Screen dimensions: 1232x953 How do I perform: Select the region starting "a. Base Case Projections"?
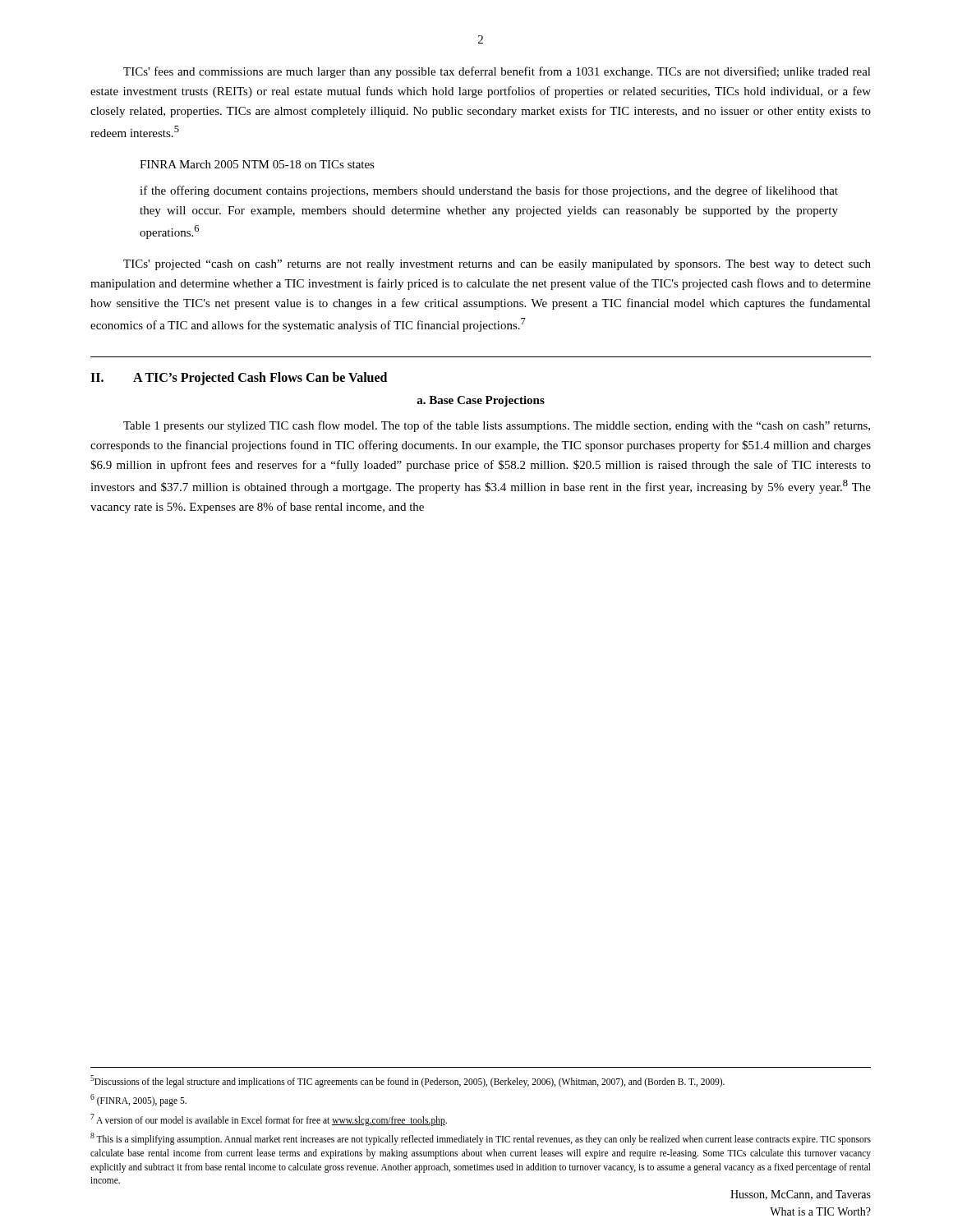[481, 400]
